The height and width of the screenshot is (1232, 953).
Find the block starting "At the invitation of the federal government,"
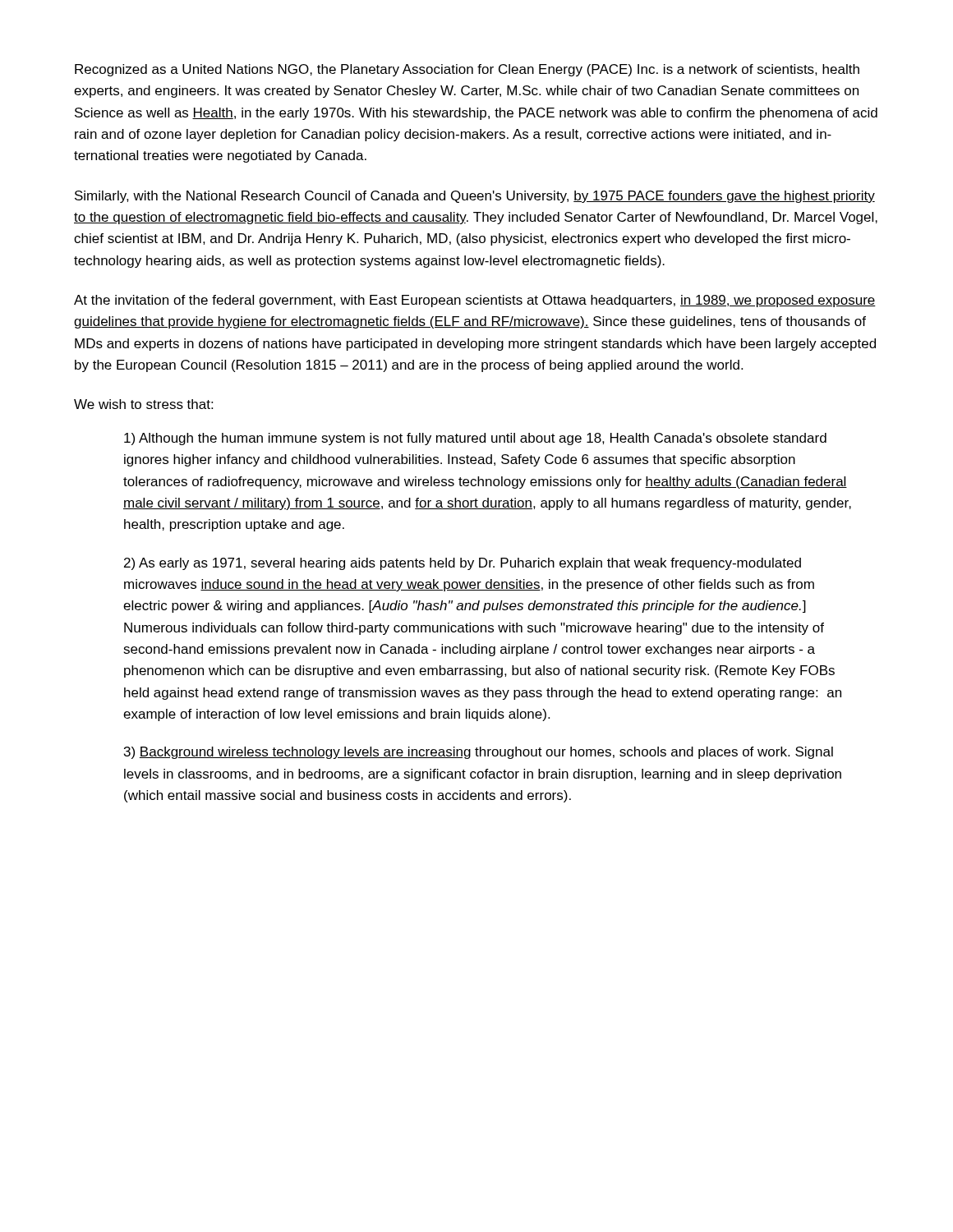pos(475,333)
